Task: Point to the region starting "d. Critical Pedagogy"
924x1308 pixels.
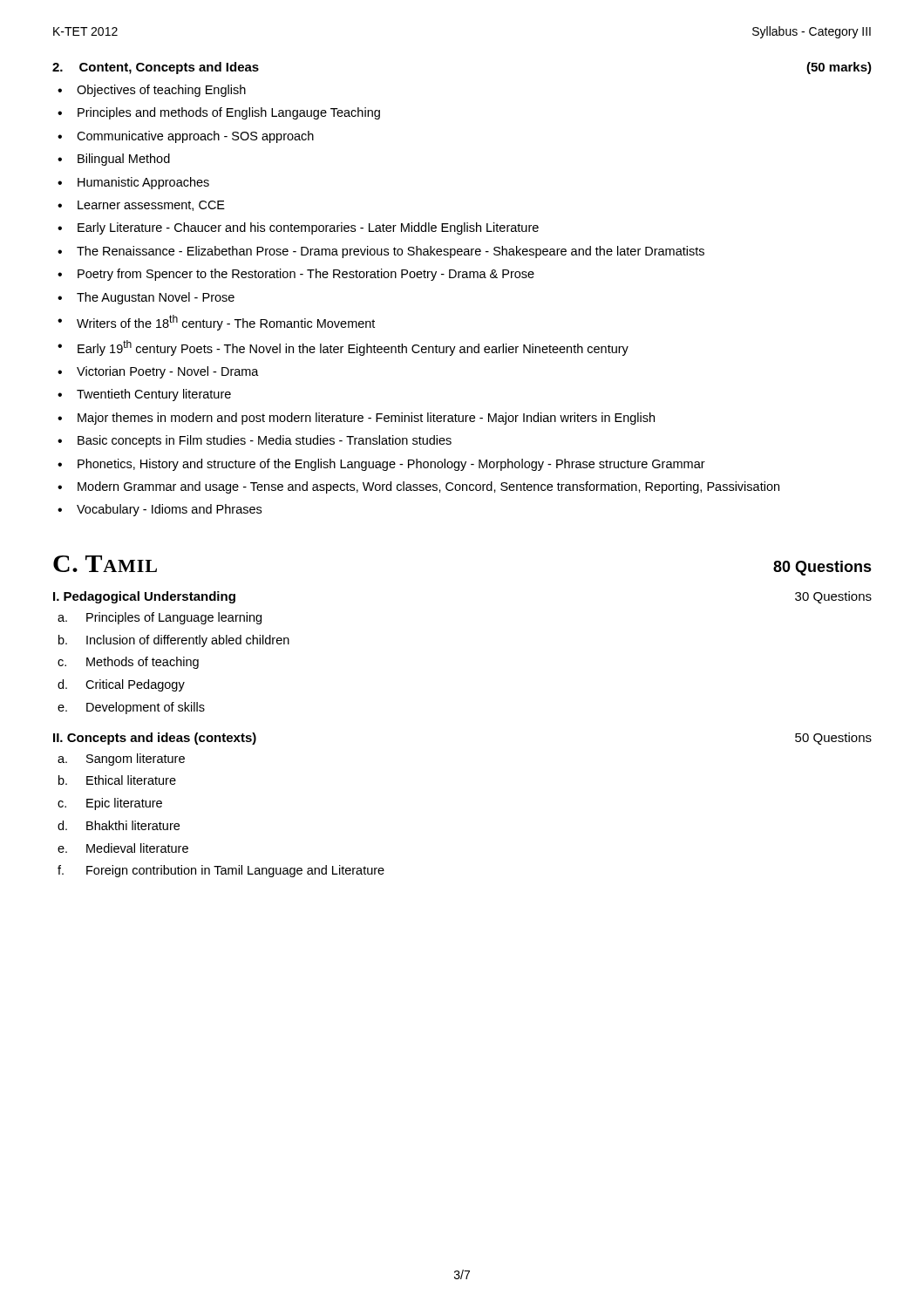Action: pos(121,685)
